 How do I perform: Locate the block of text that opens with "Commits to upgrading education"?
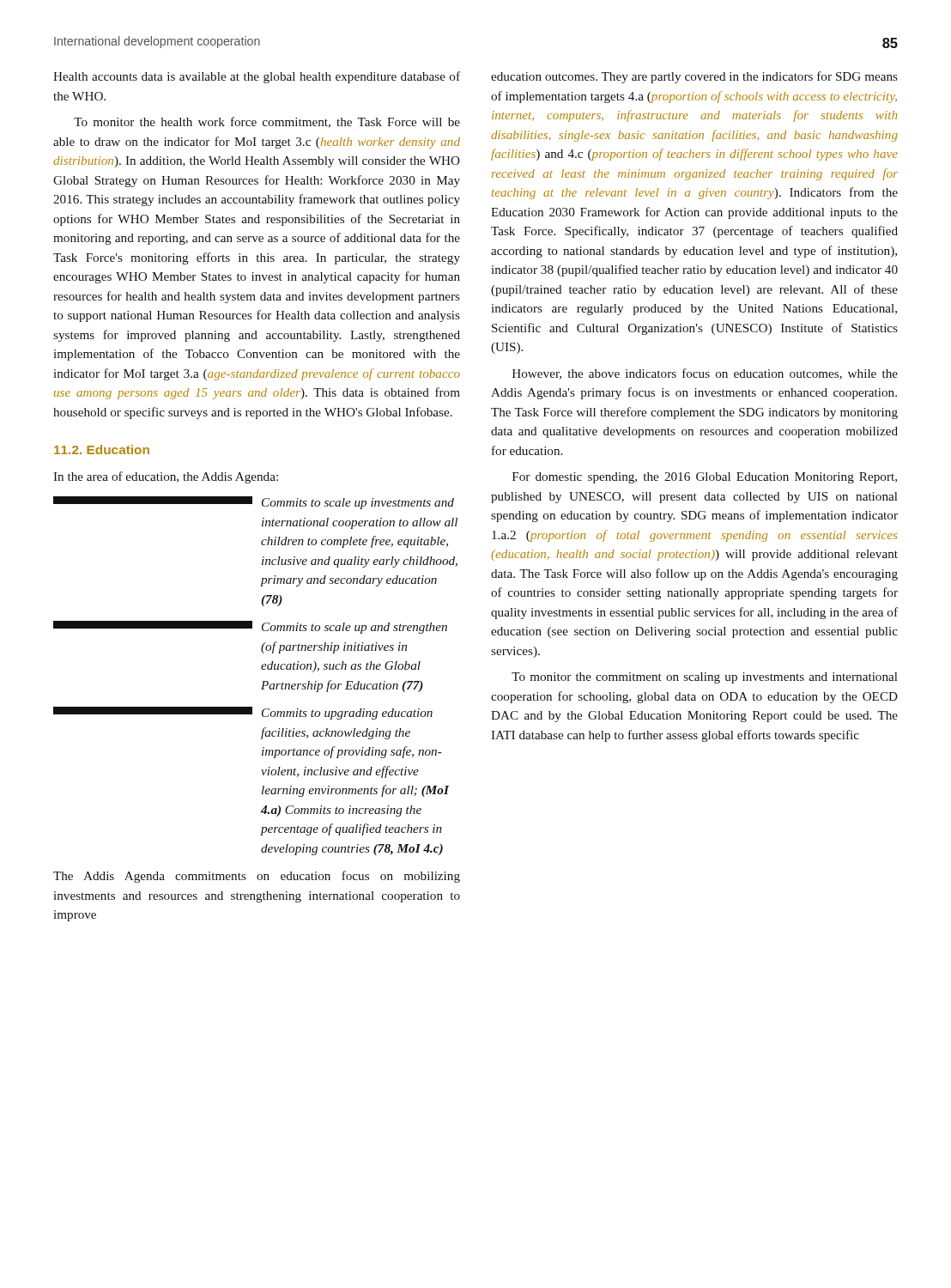click(x=257, y=781)
